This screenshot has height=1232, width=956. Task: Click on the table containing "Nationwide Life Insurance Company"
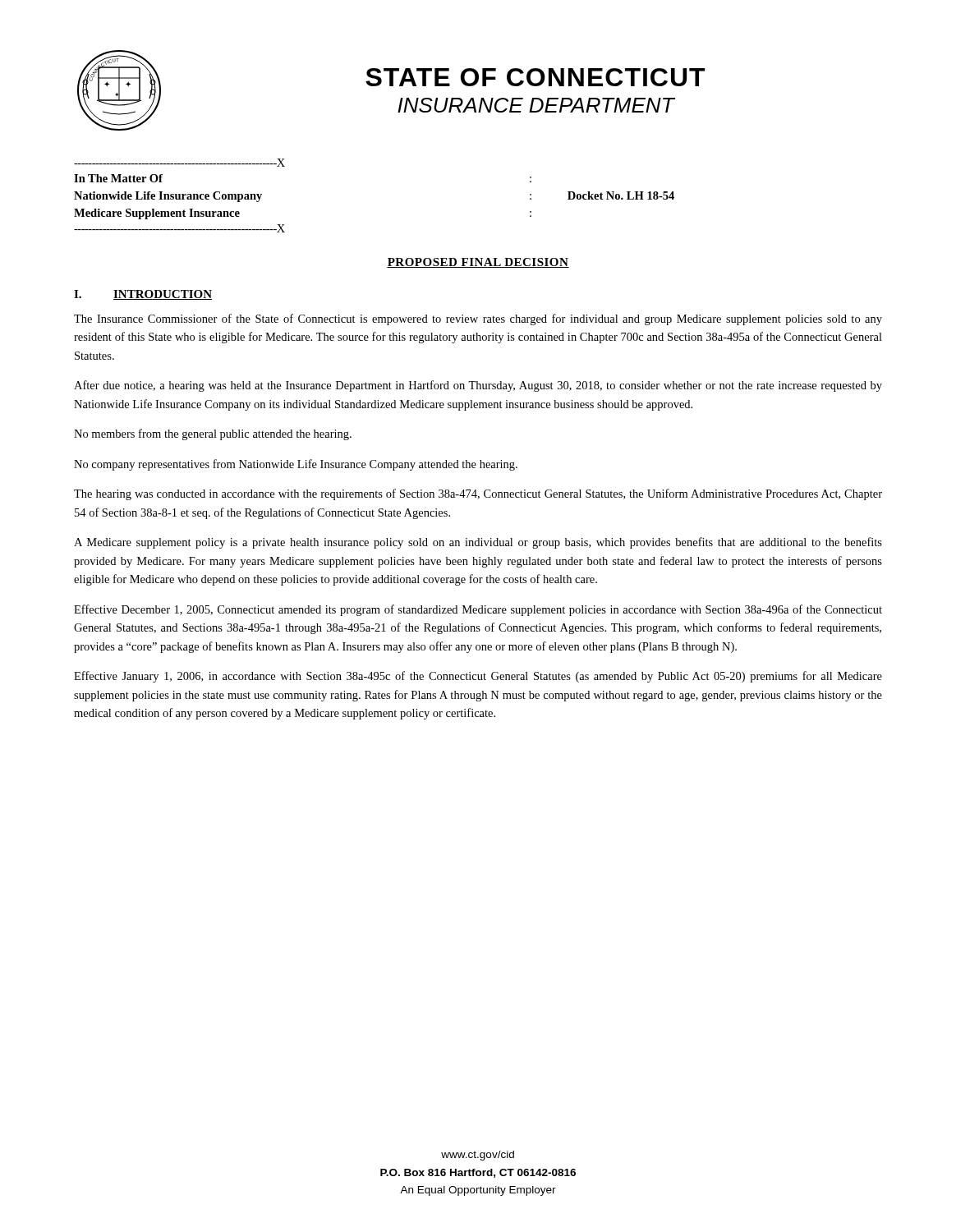point(478,196)
